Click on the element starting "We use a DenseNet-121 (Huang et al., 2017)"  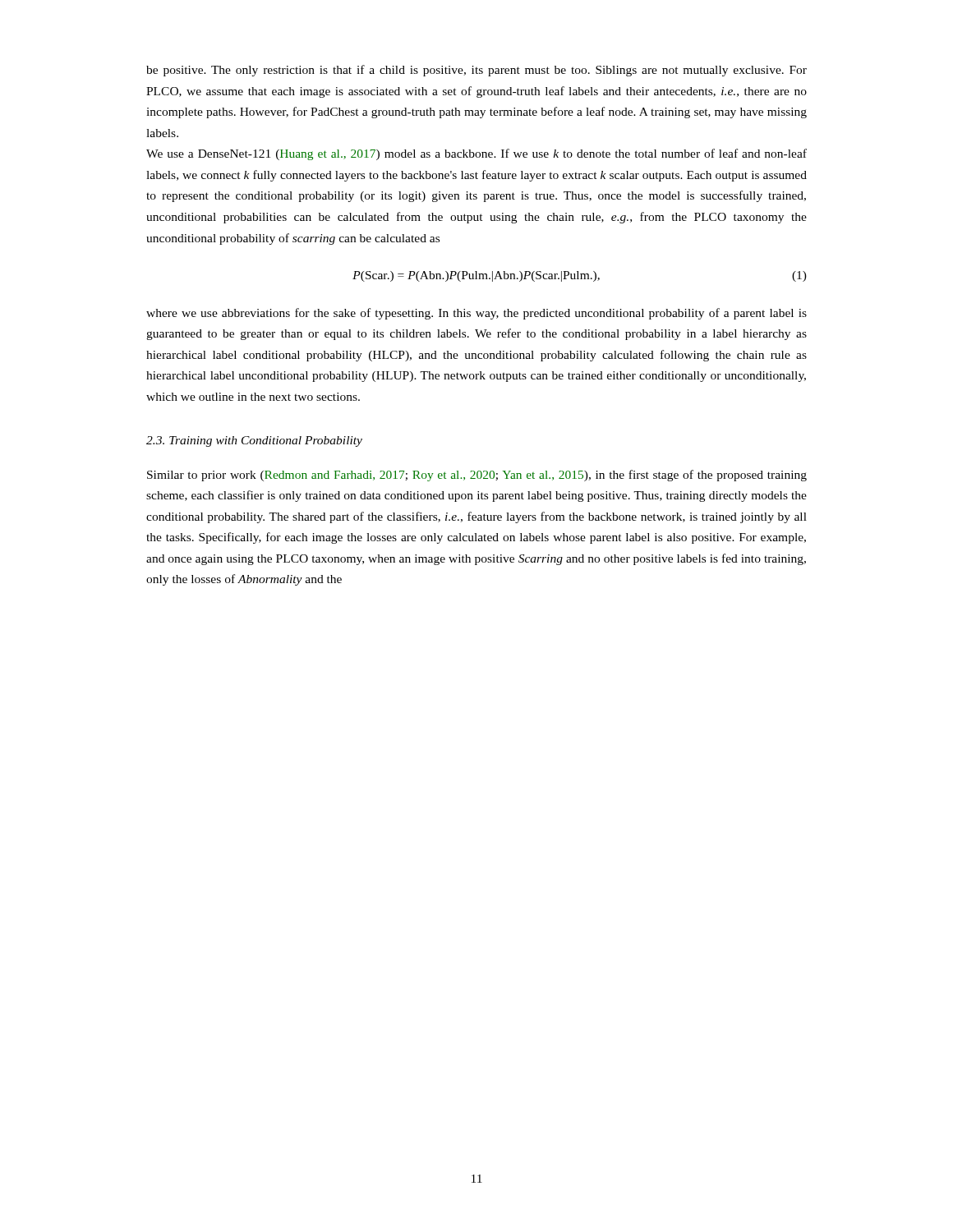(476, 196)
